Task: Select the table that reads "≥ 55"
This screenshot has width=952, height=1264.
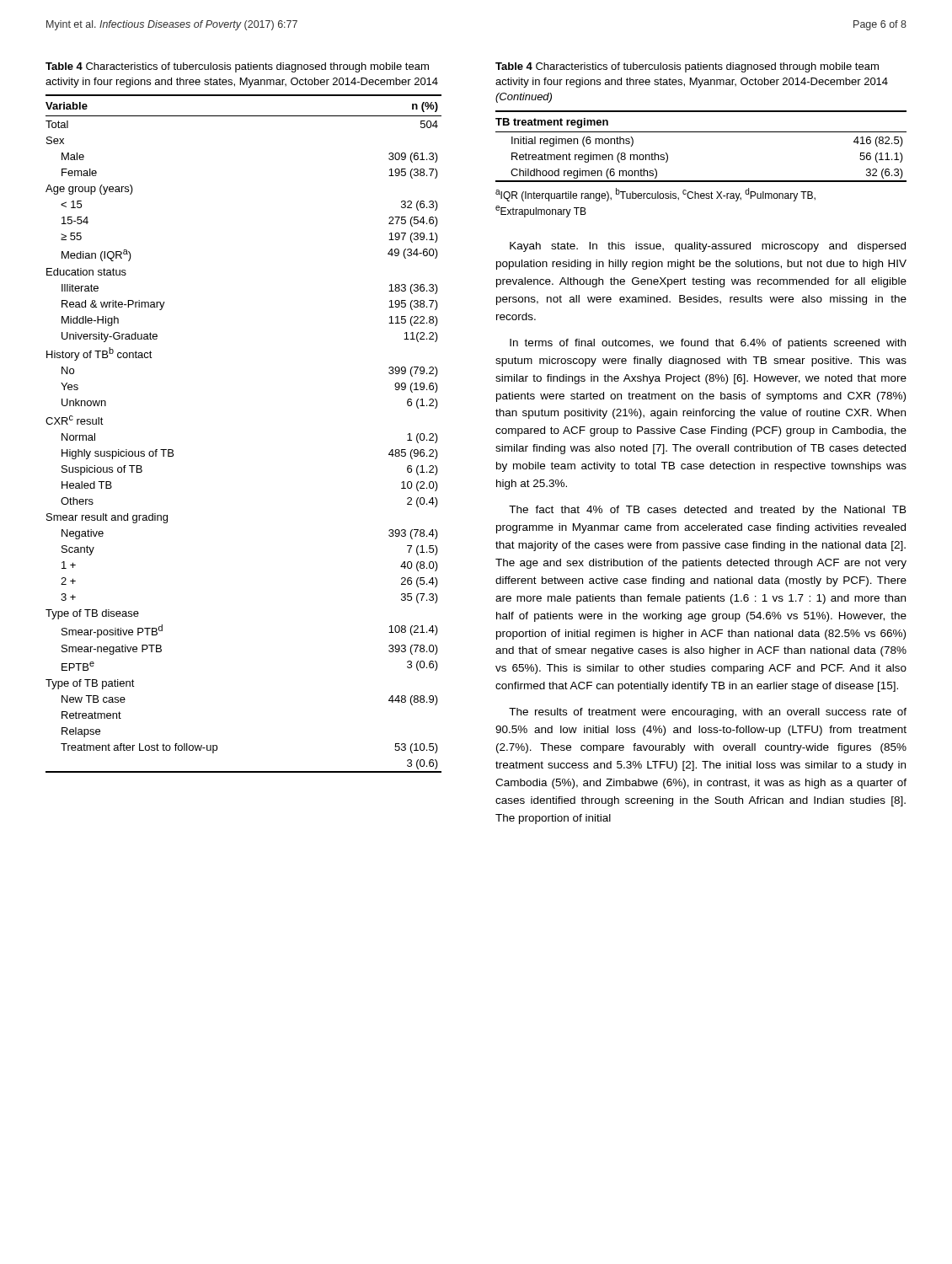Action: [x=243, y=434]
